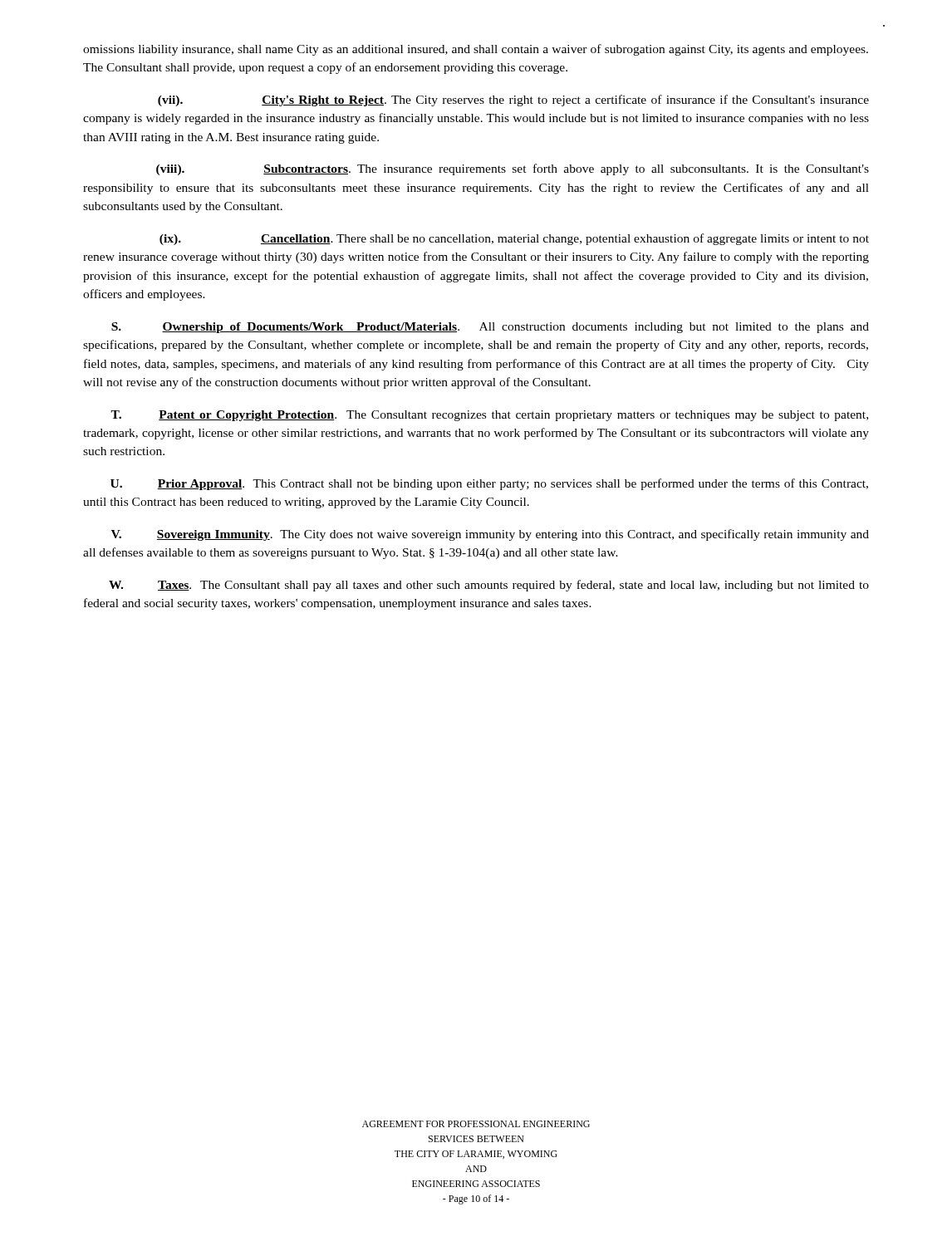Point to the text block starting "T. Patent or Copyright Protection. The Consultant recognizes"
Image resolution: width=952 pixels, height=1246 pixels.
[x=476, y=431]
